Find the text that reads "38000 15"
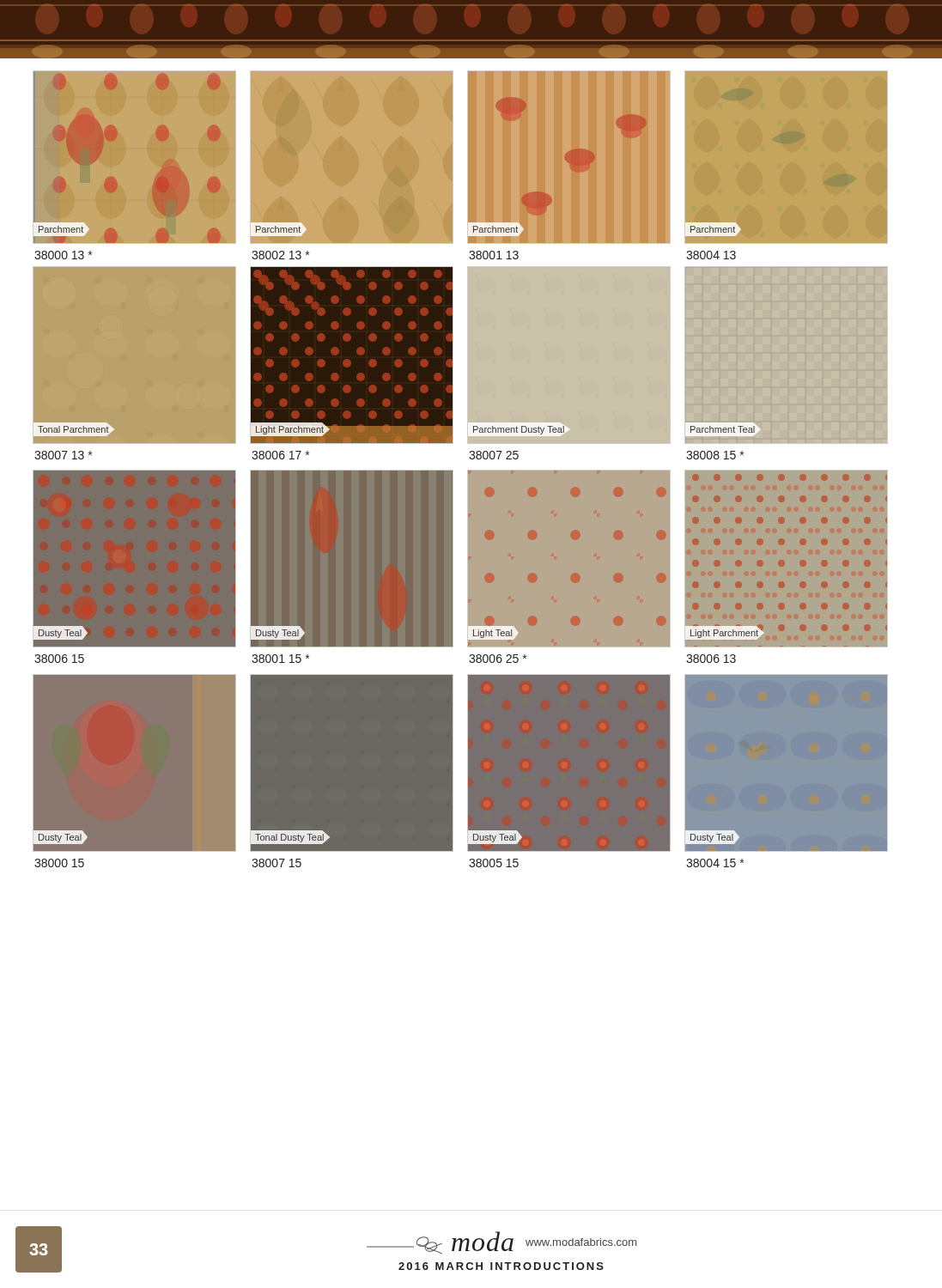942x1288 pixels. coord(59,863)
